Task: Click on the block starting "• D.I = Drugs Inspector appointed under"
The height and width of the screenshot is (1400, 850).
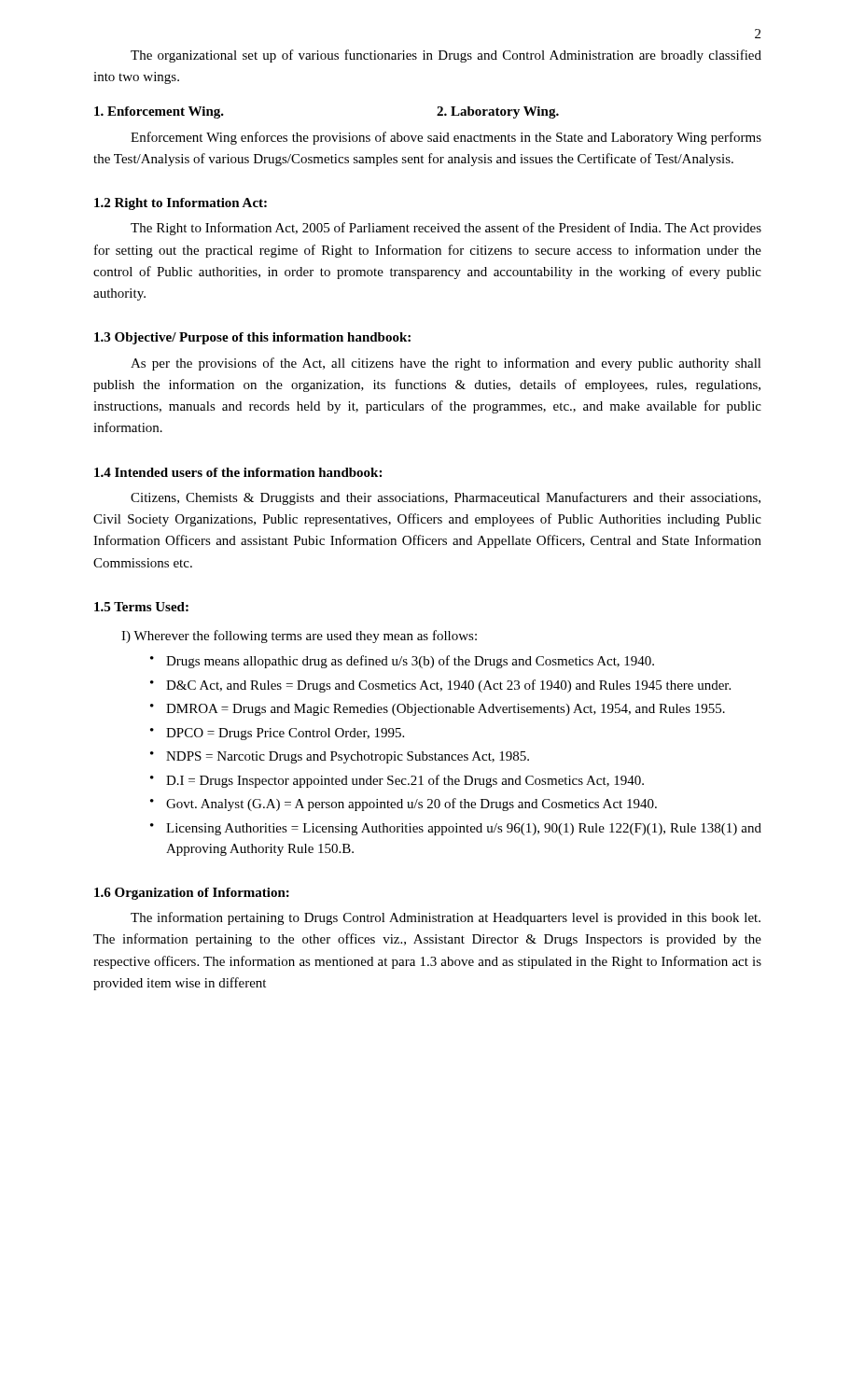Action: [x=455, y=780]
